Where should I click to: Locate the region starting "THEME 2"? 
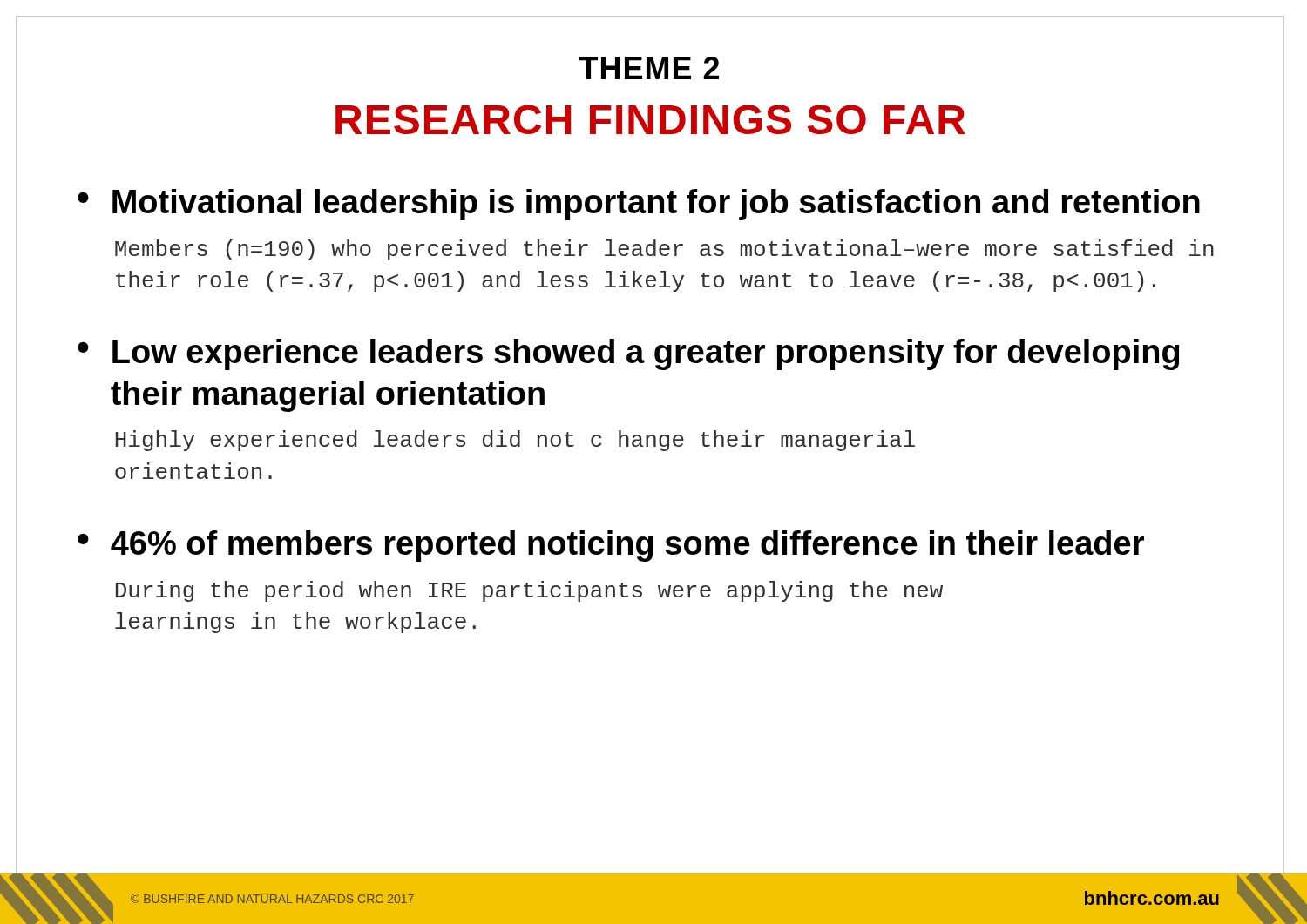[650, 68]
